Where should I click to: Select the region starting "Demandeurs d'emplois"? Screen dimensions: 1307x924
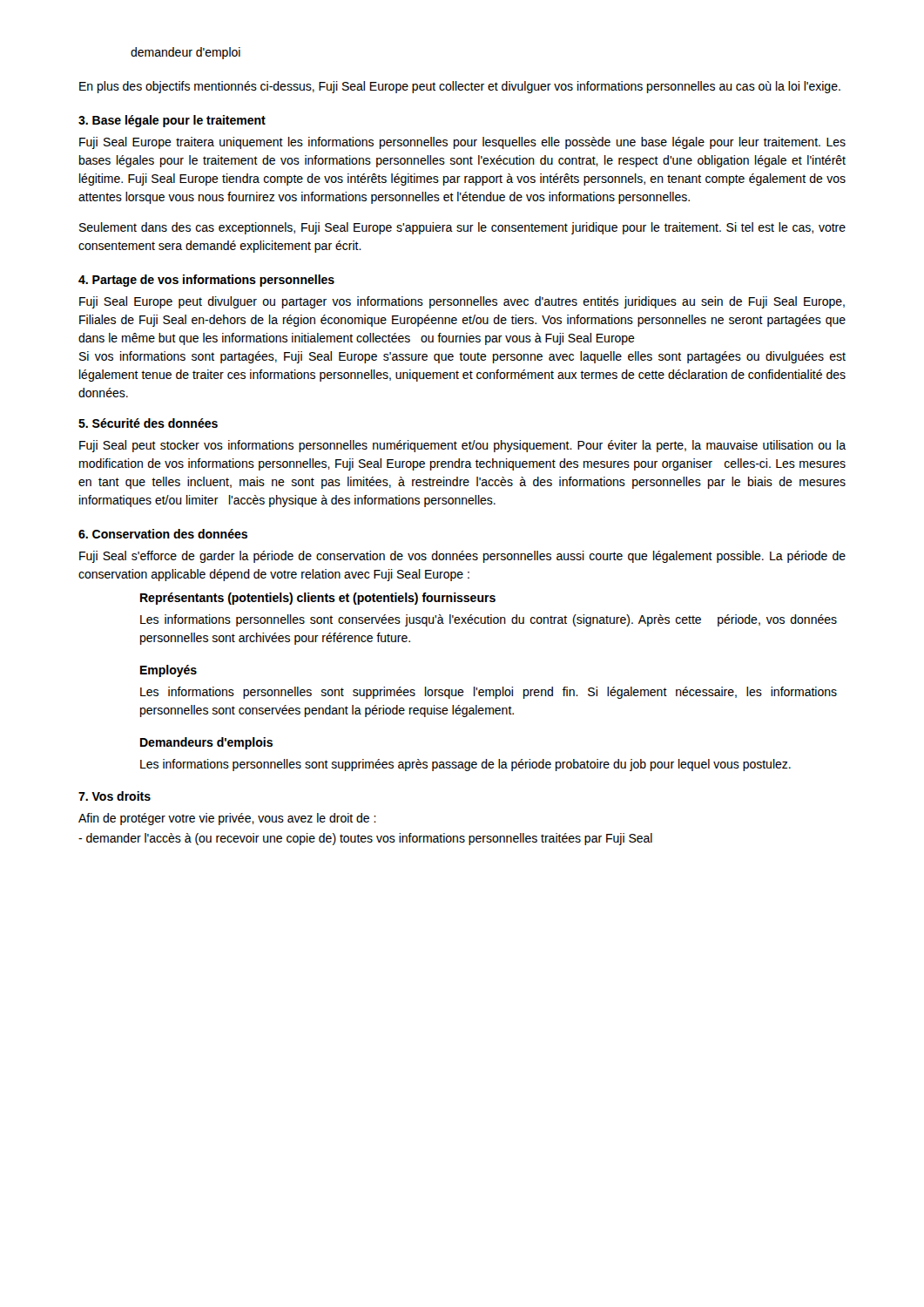206,742
